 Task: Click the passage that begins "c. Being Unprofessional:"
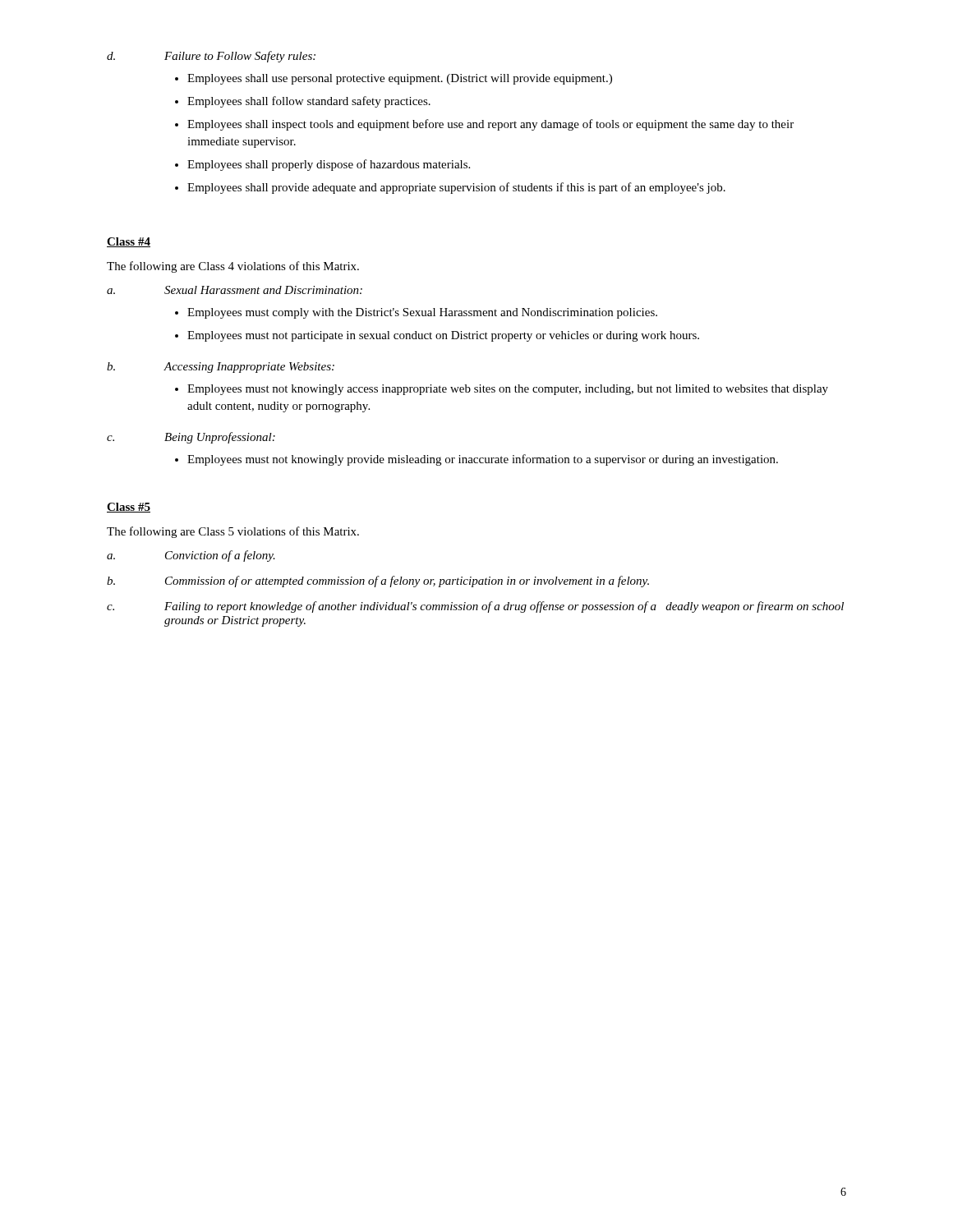click(476, 450)
